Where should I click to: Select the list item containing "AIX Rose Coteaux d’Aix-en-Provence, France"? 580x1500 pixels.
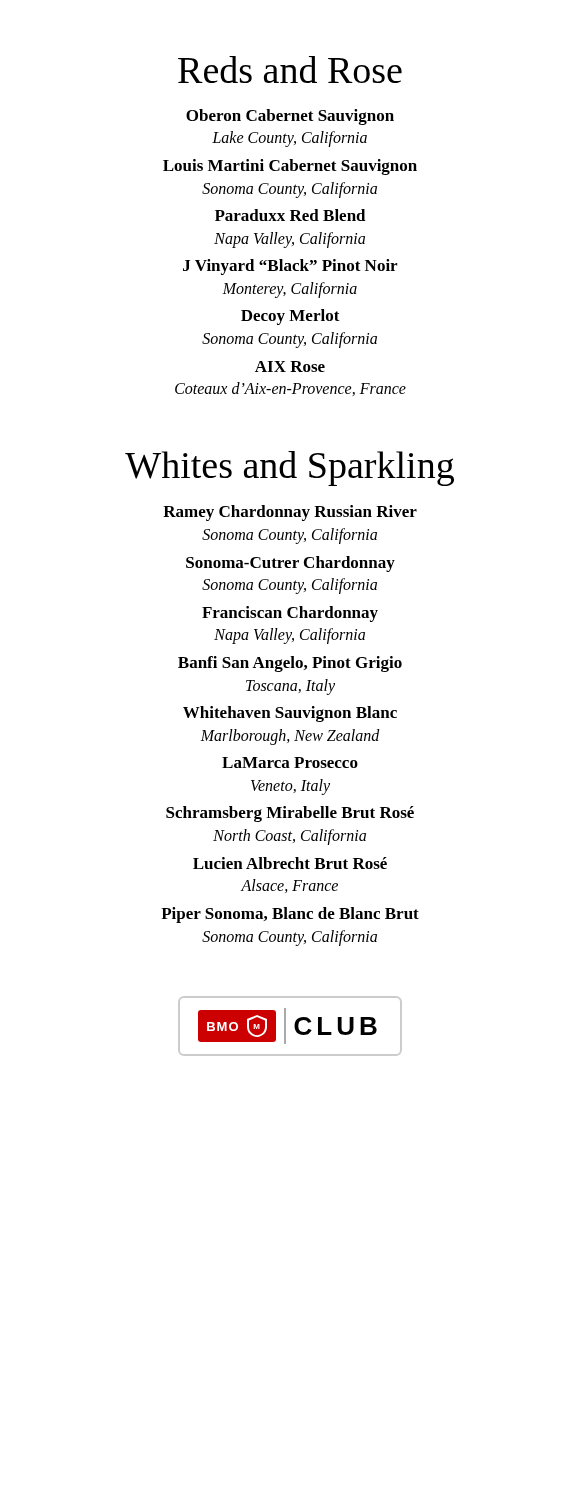(290, 378)
